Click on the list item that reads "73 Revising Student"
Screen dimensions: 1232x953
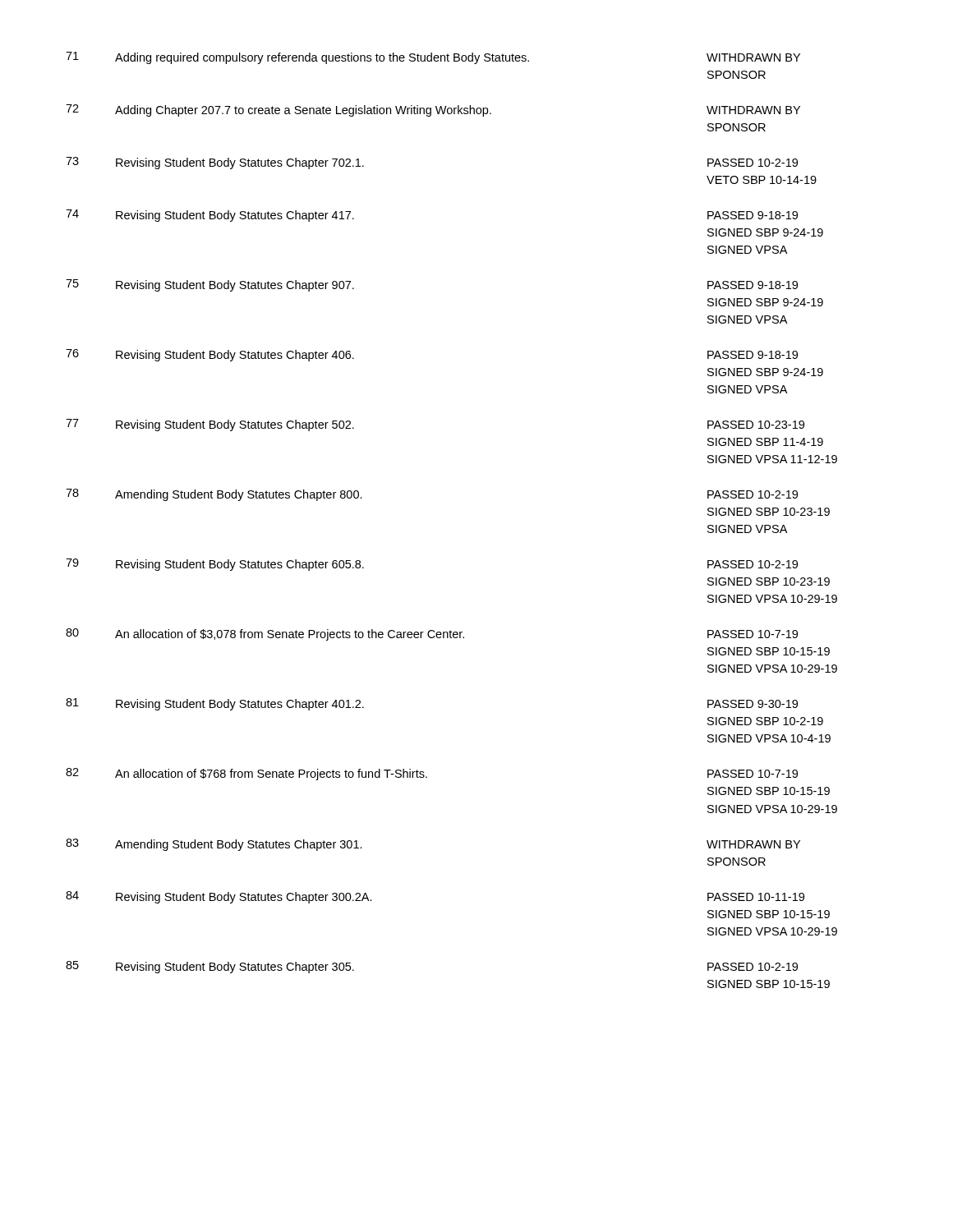pyautogui.click(x=229, y=163)
